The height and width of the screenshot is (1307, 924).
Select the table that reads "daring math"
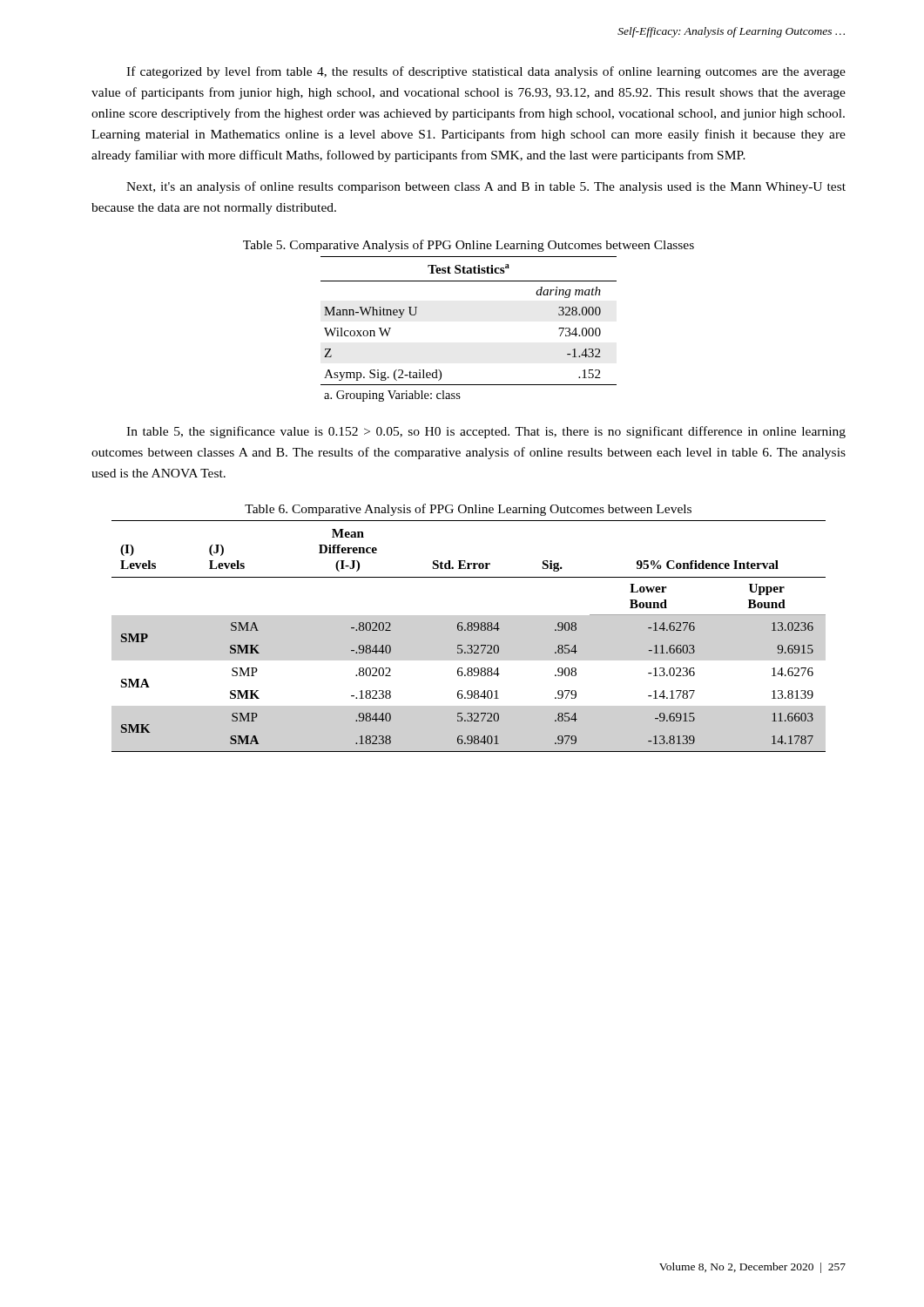click(469, 331)
